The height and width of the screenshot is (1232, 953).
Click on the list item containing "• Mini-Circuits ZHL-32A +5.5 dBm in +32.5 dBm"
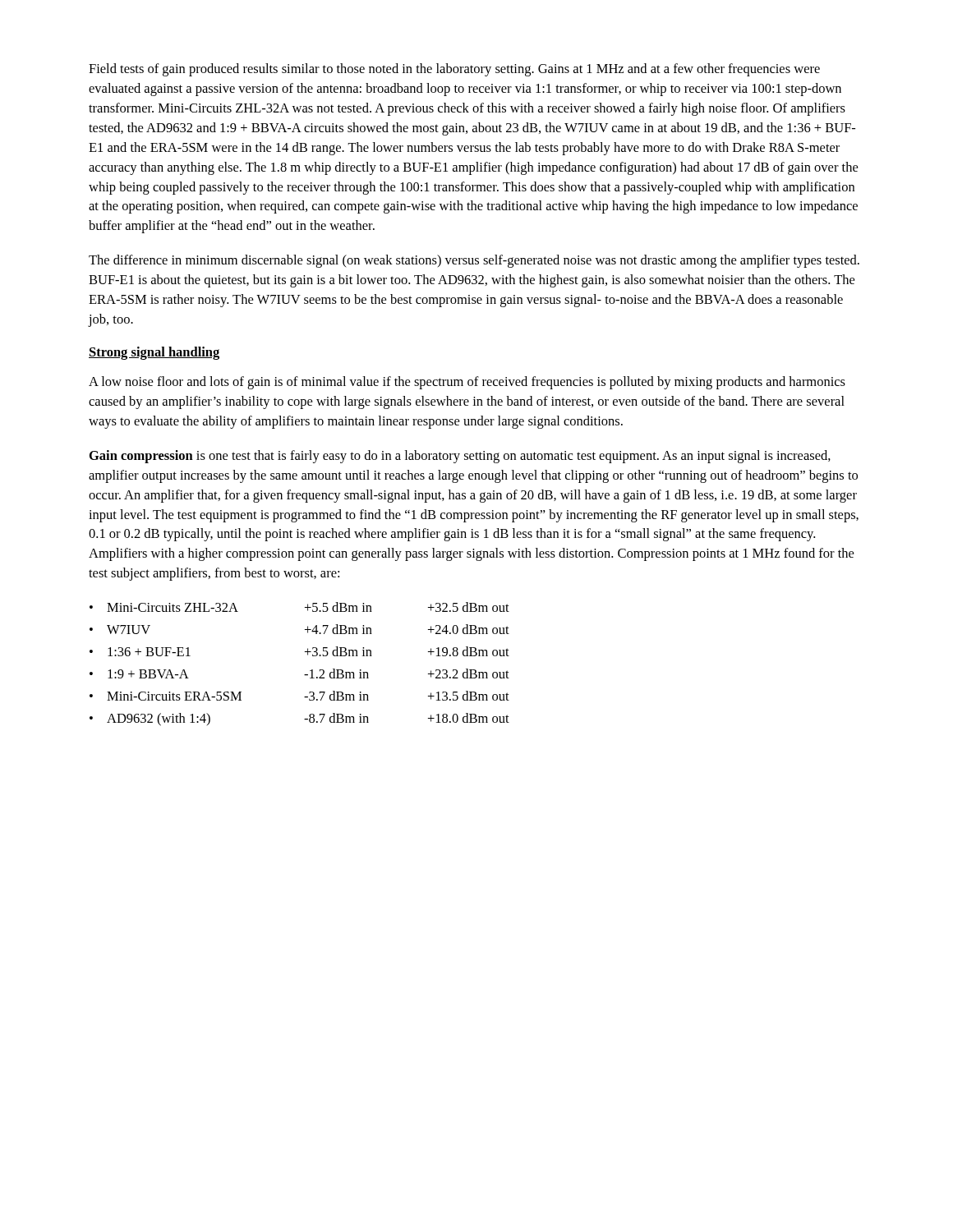pyautogui.click(x=476, y=608)
